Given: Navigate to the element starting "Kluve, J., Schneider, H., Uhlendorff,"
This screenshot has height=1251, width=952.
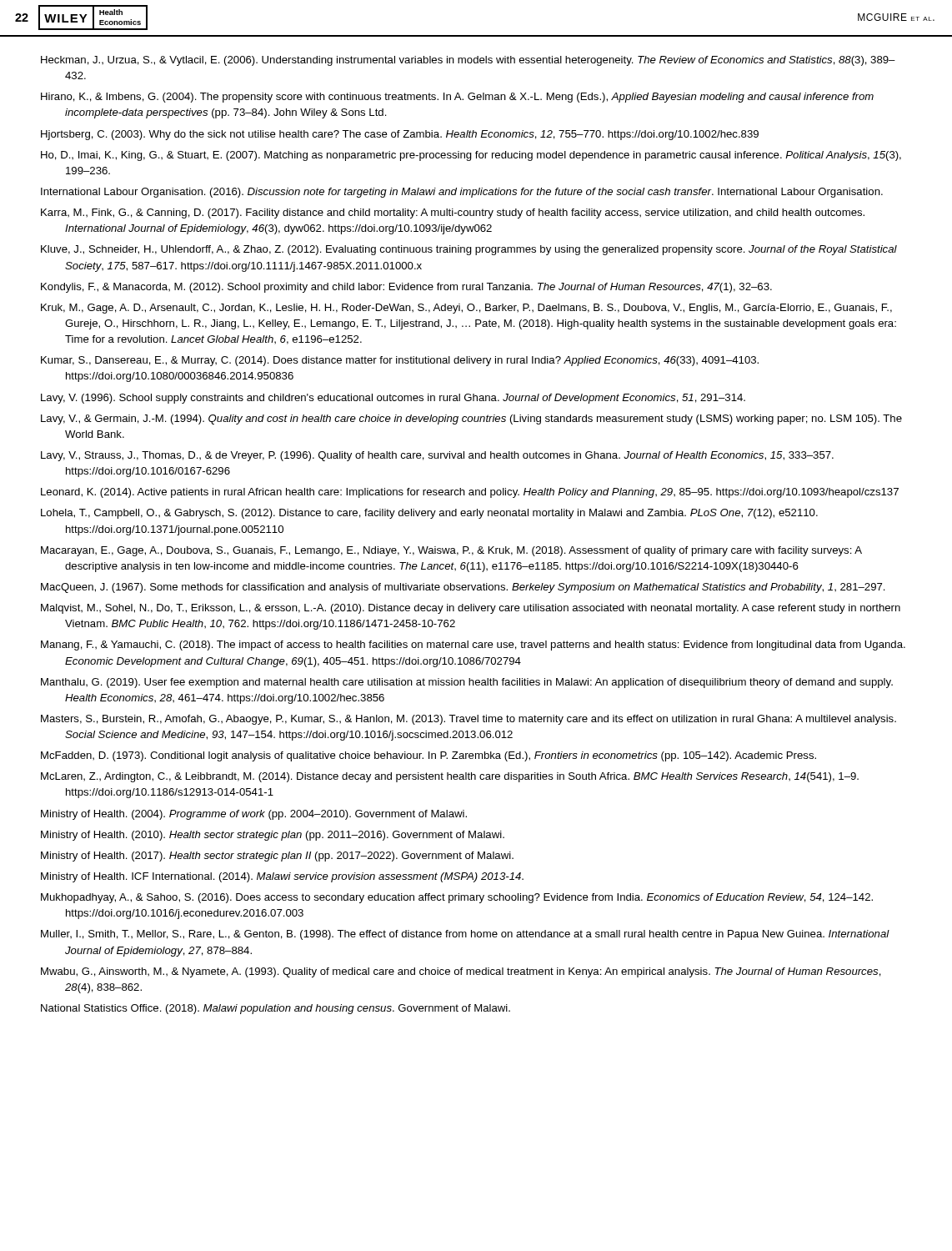Looking at the screenshot, I should pyautogui.click(x=468, y=257).
